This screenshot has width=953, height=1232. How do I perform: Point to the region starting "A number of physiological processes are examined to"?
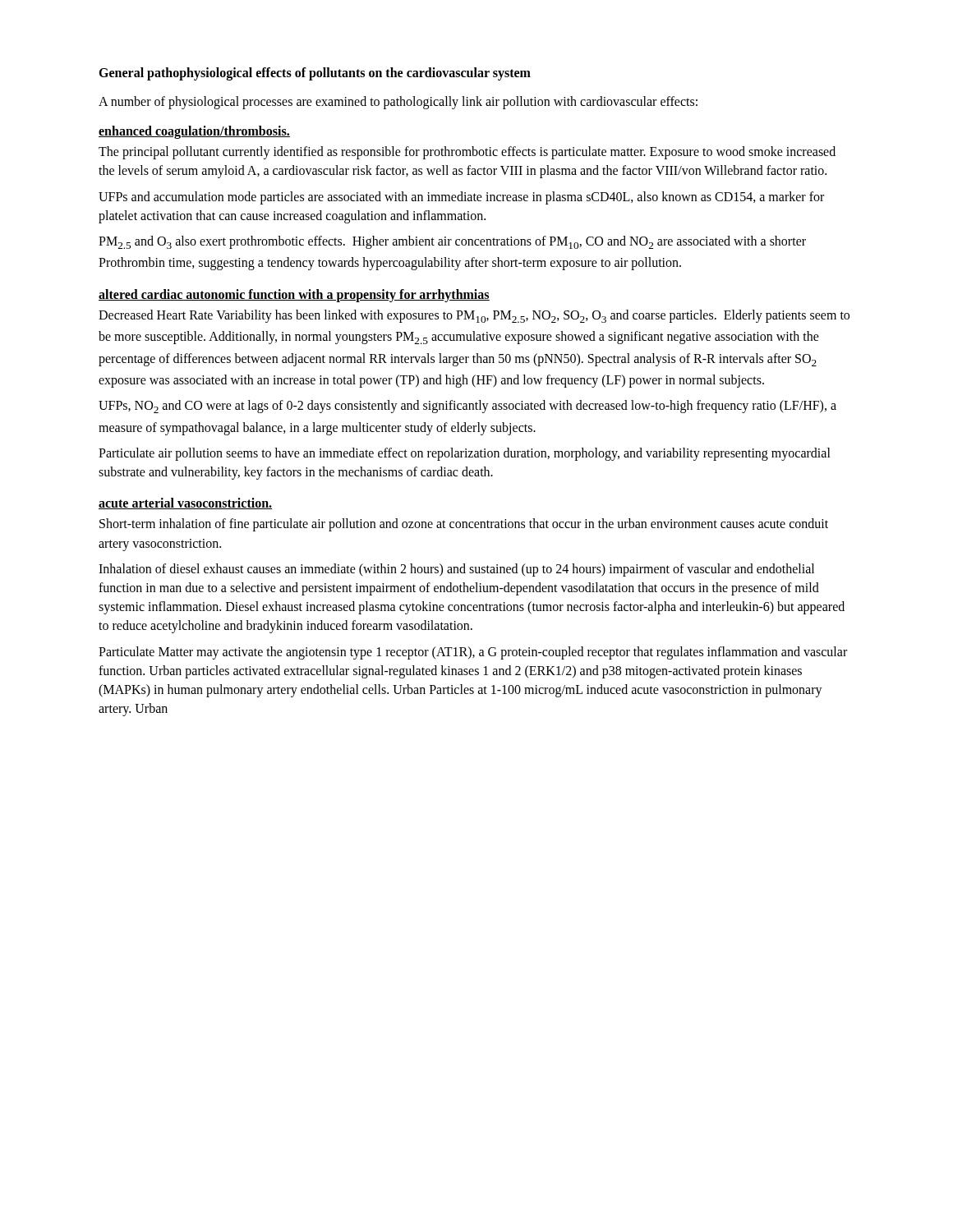pyautogui.click(x=398, y=101)
